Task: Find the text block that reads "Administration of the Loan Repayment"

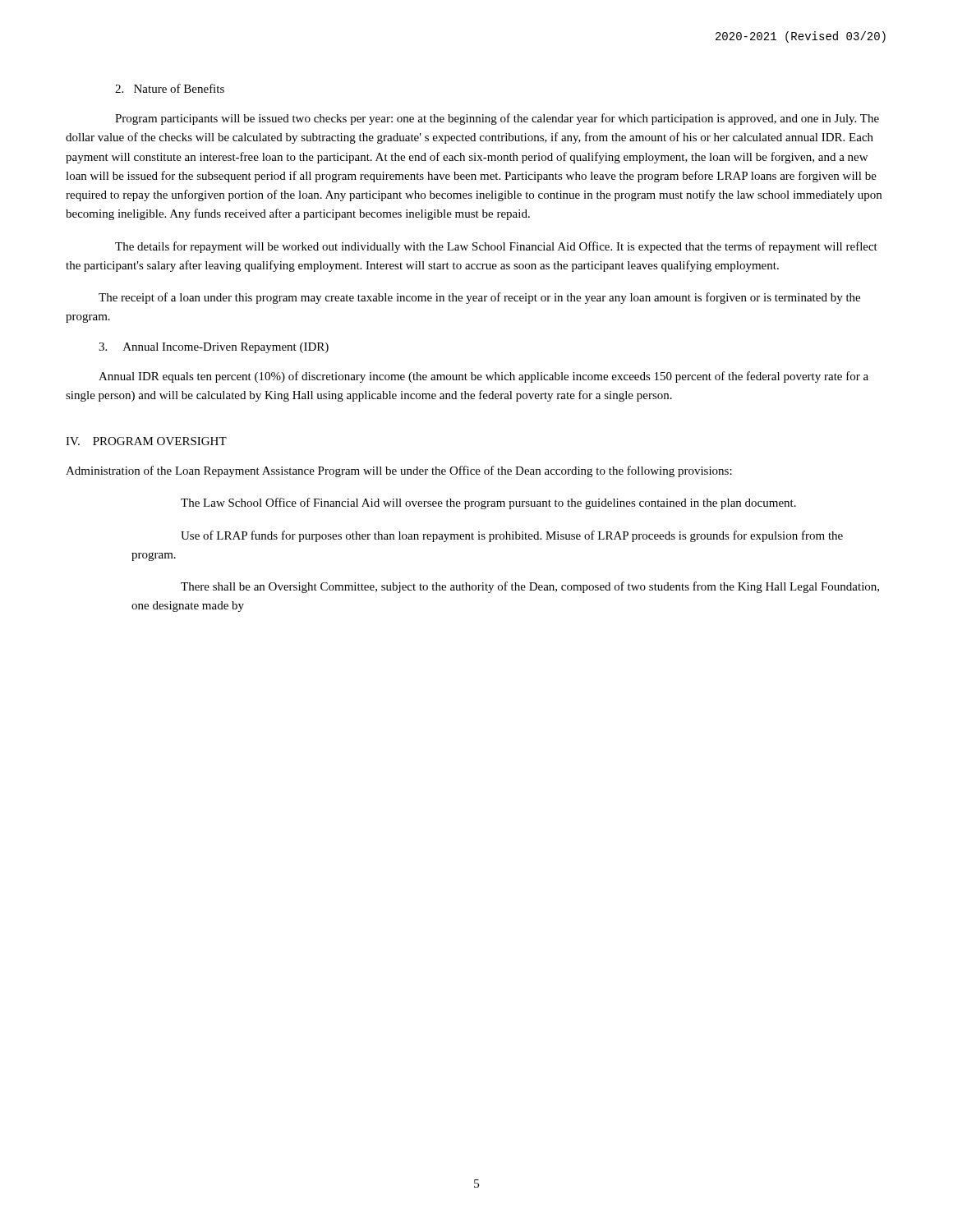Action: click(x=399, y=471)
